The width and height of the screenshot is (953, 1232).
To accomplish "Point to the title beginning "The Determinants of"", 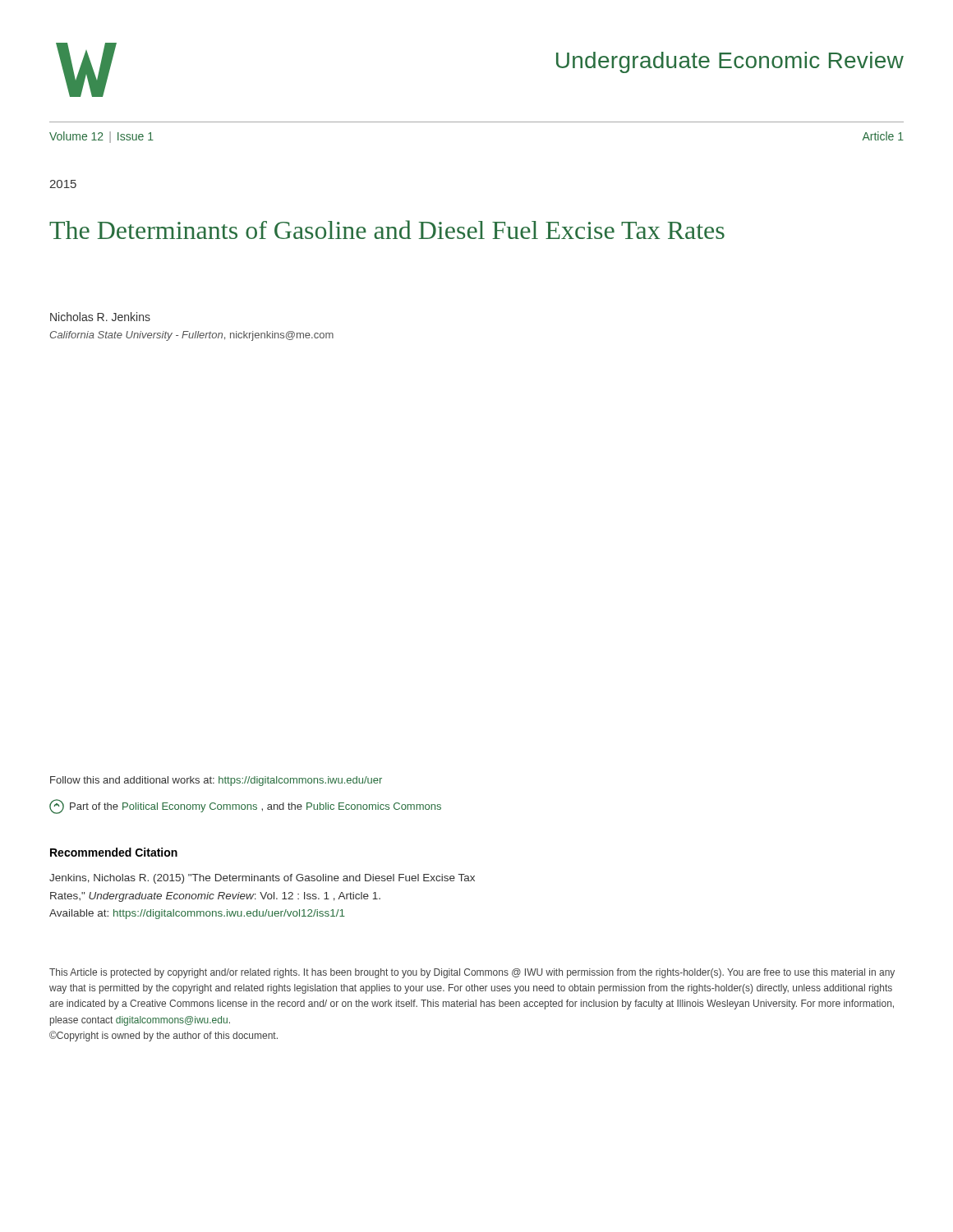I will coord(387,230).
